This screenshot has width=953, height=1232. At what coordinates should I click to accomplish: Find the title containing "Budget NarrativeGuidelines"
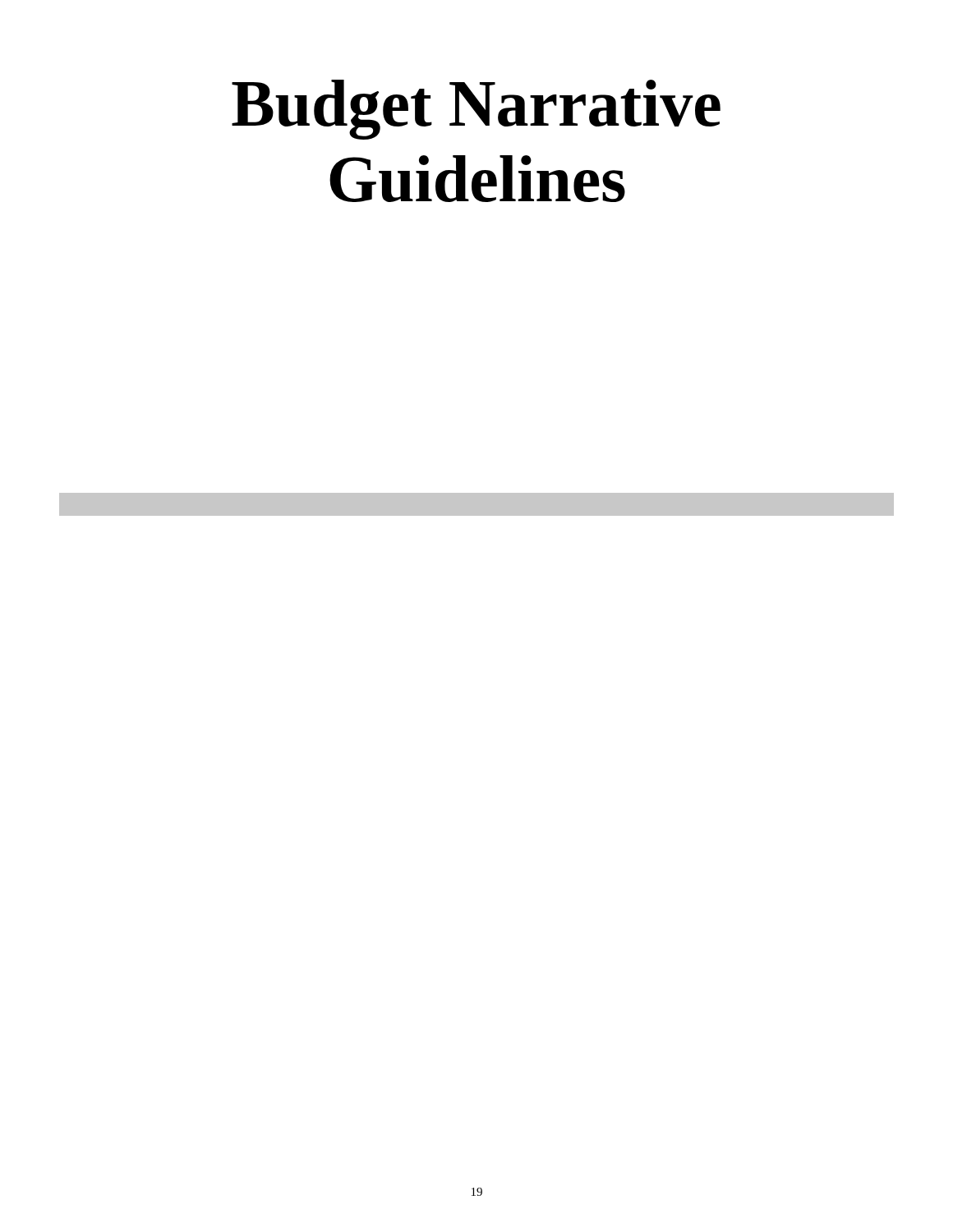tap(476, 141)
